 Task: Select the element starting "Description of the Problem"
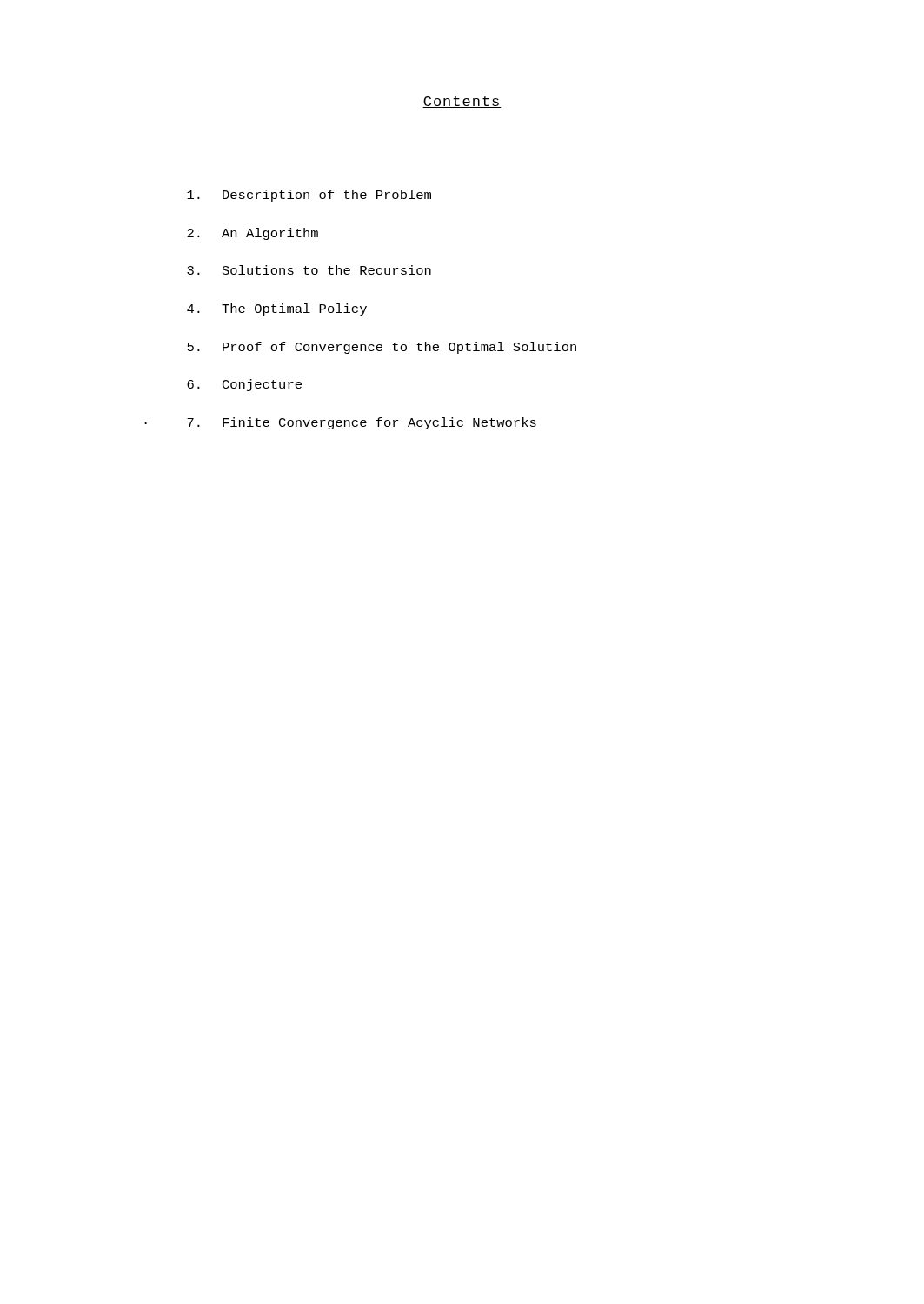tap(296, 196)
